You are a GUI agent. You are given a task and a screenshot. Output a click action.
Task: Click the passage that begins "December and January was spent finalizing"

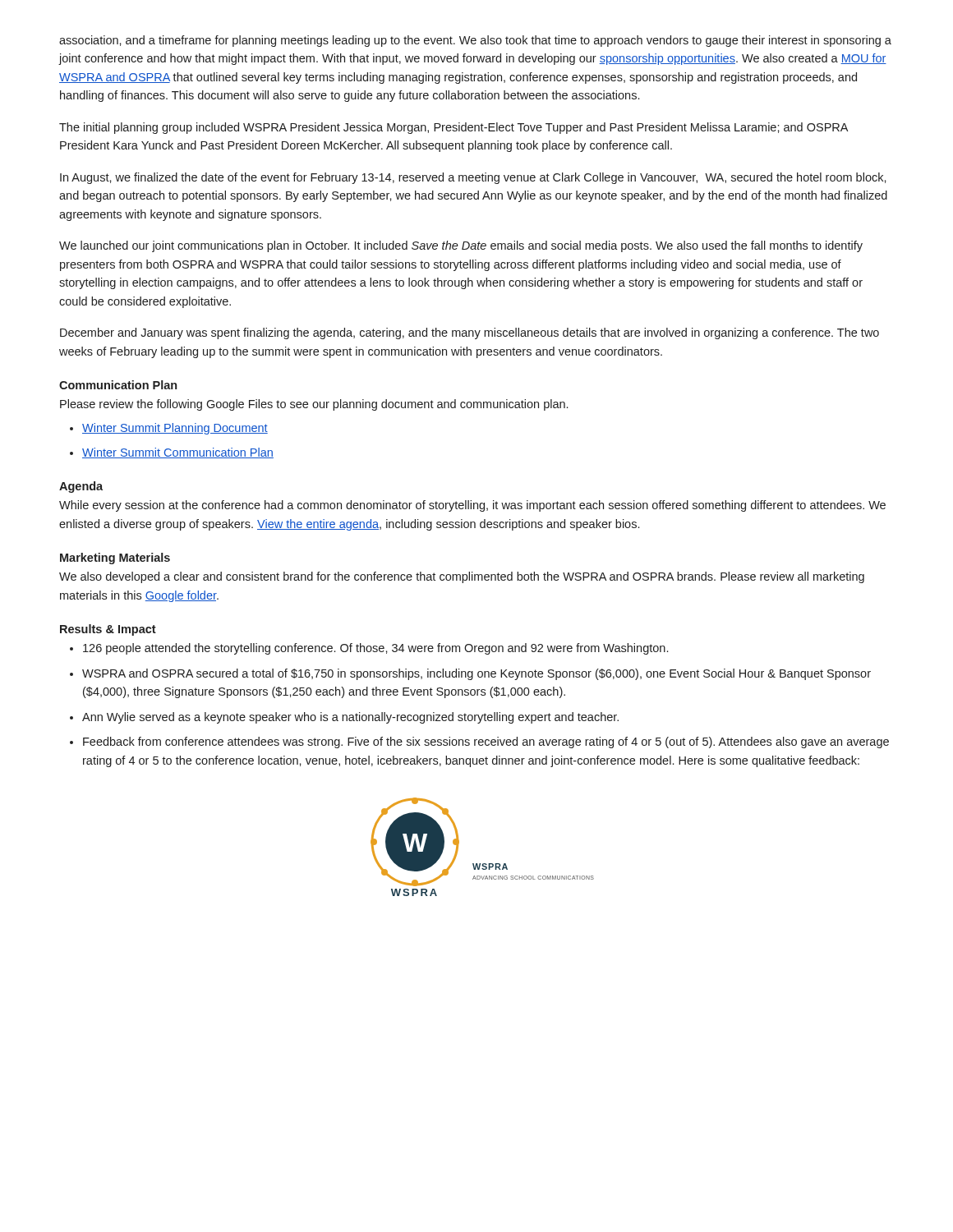click(x=469, y=342)
